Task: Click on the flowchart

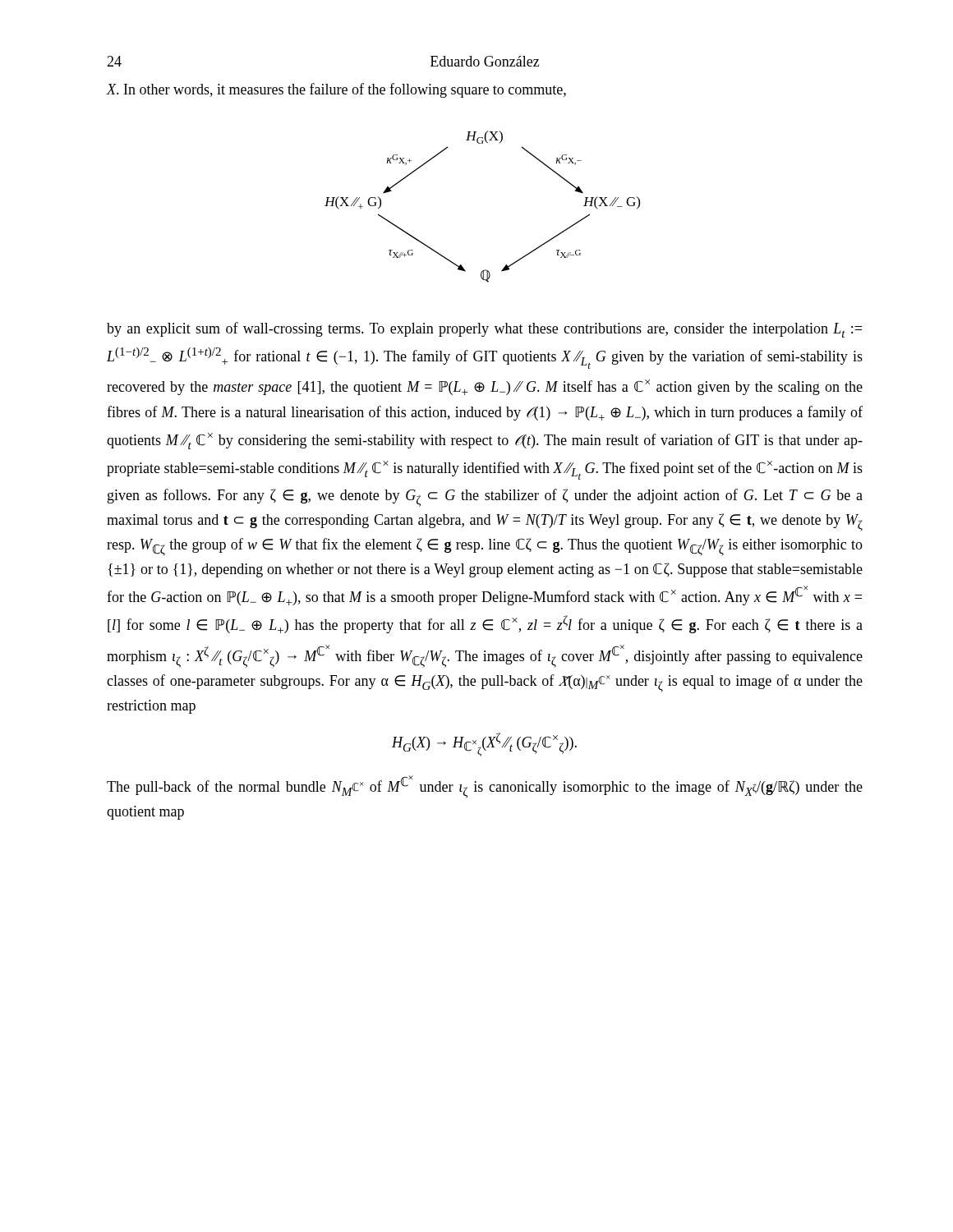Action: pyautogui.click(x=485, y=209)
